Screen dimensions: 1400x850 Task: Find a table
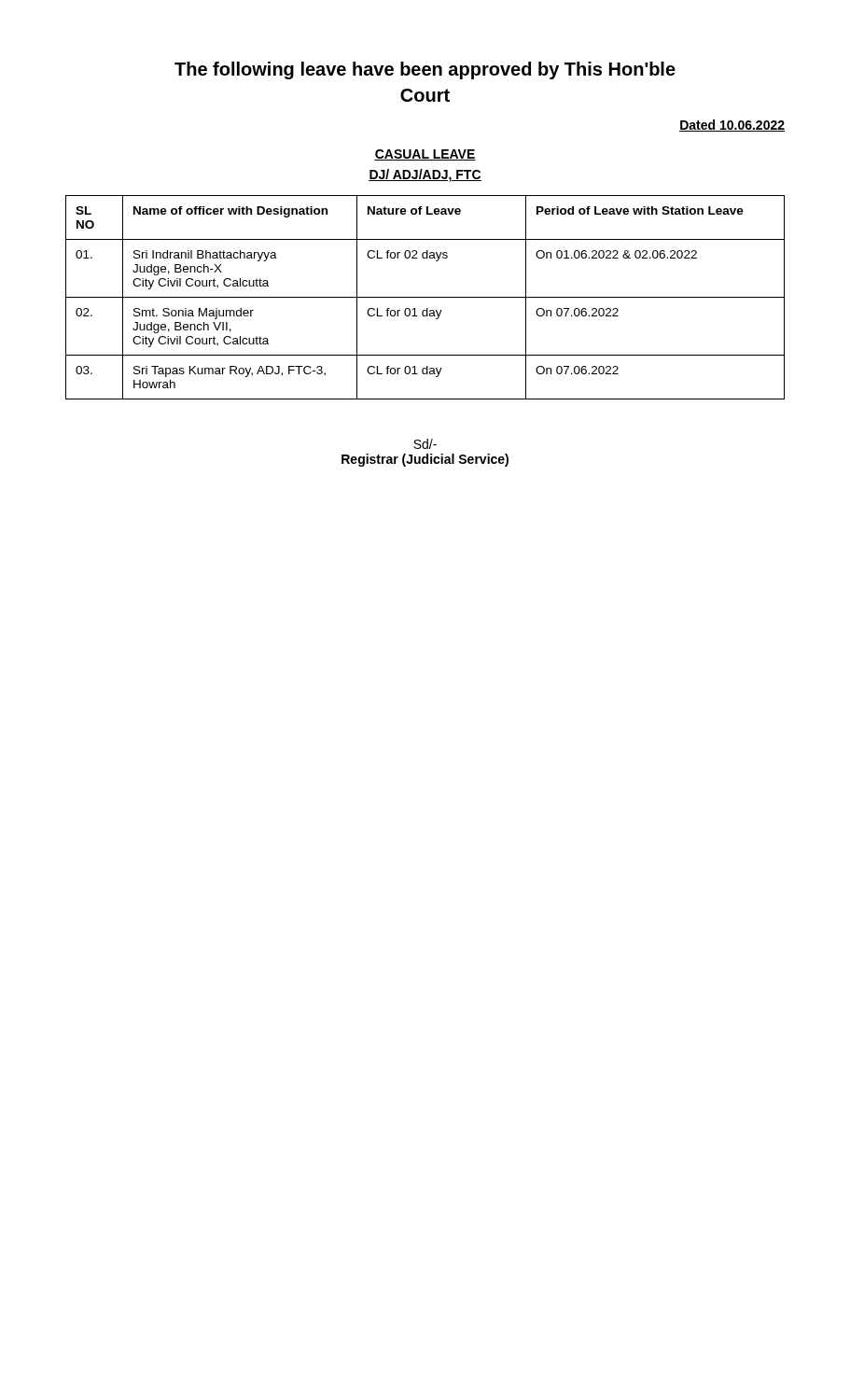pyautogui.click(x=425, y=297)
